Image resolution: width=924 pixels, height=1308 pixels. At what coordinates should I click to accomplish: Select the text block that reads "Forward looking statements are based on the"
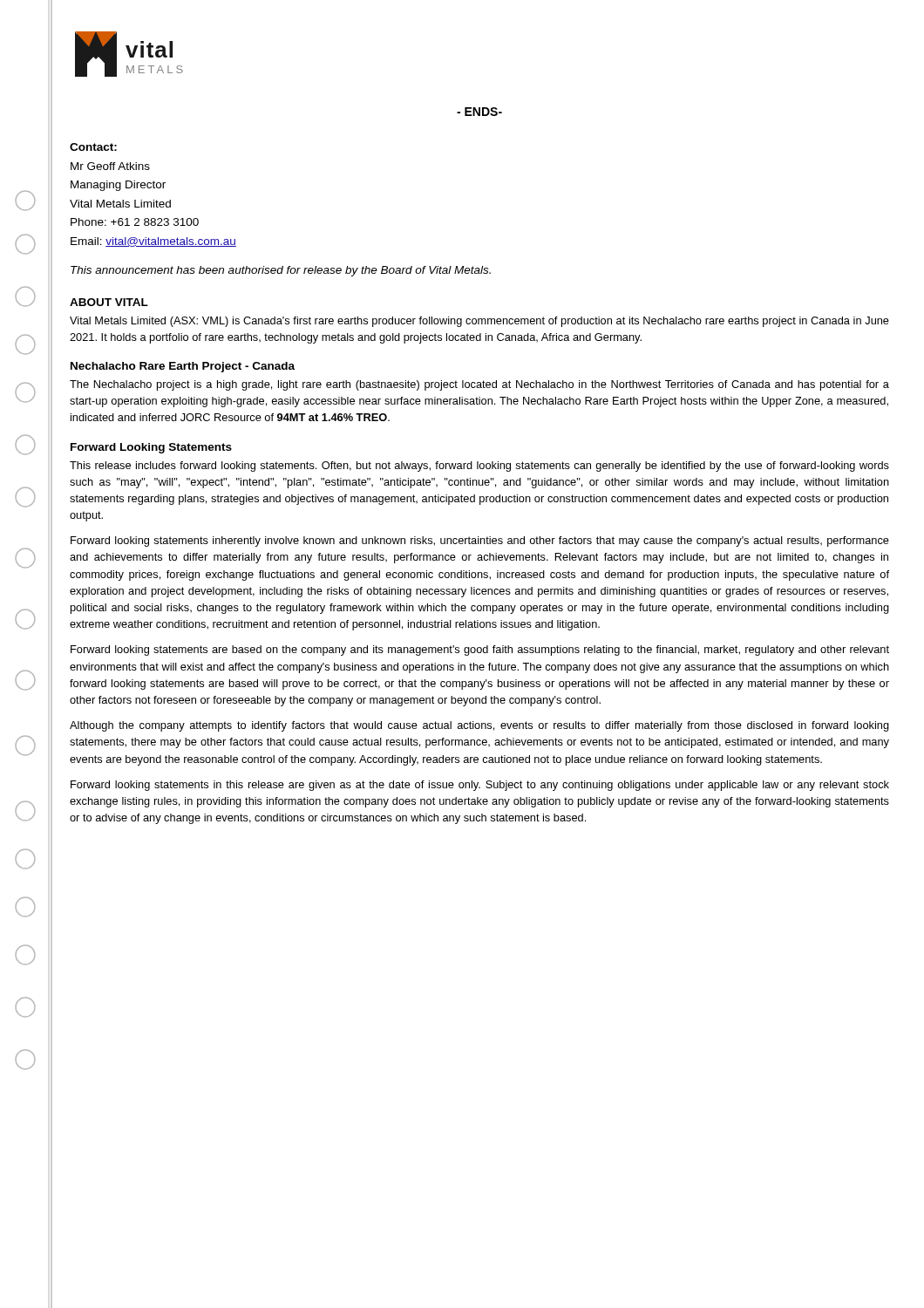pyautogui.click(x=479, y=675)
